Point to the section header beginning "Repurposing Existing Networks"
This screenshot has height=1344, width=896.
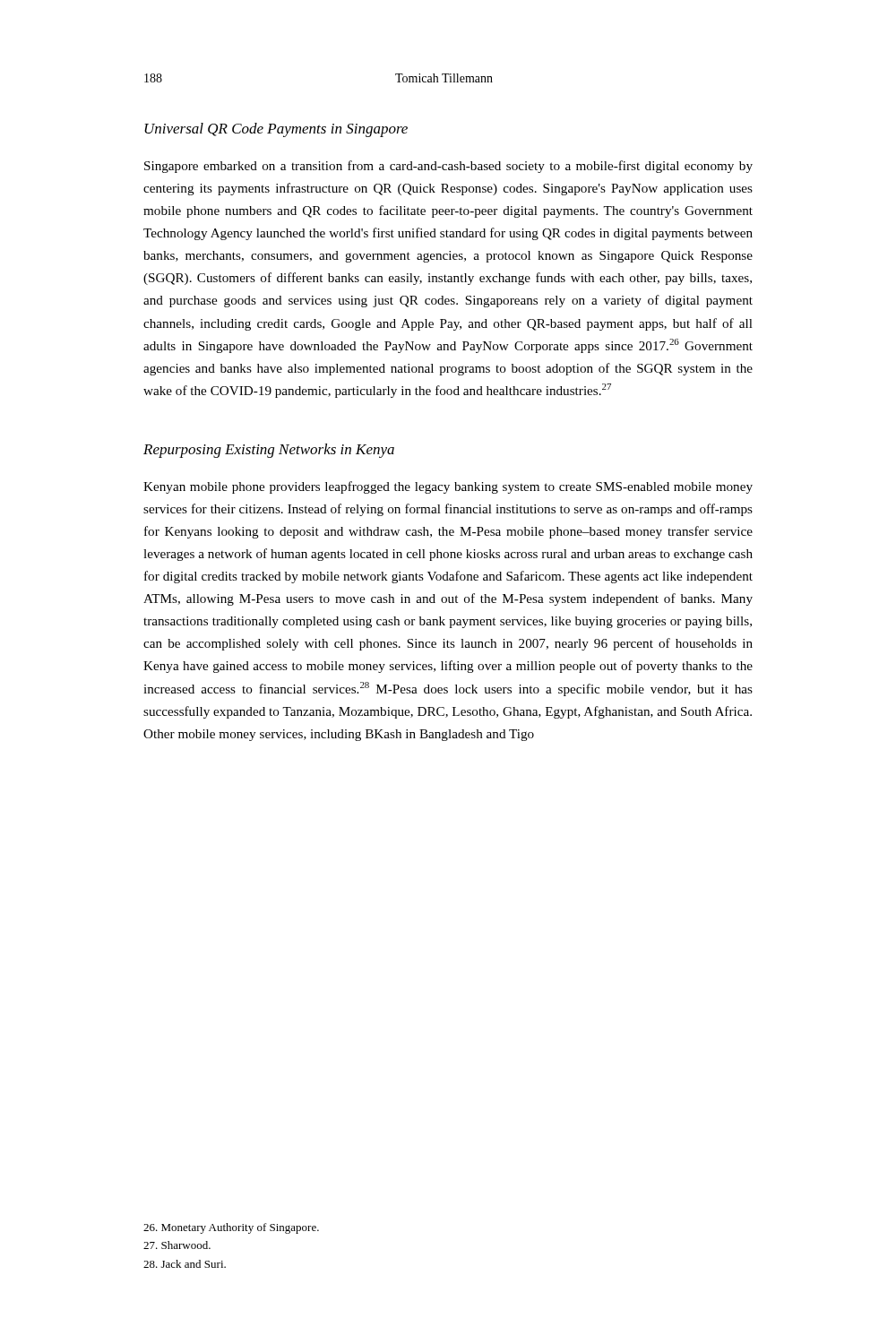[269, 449]
